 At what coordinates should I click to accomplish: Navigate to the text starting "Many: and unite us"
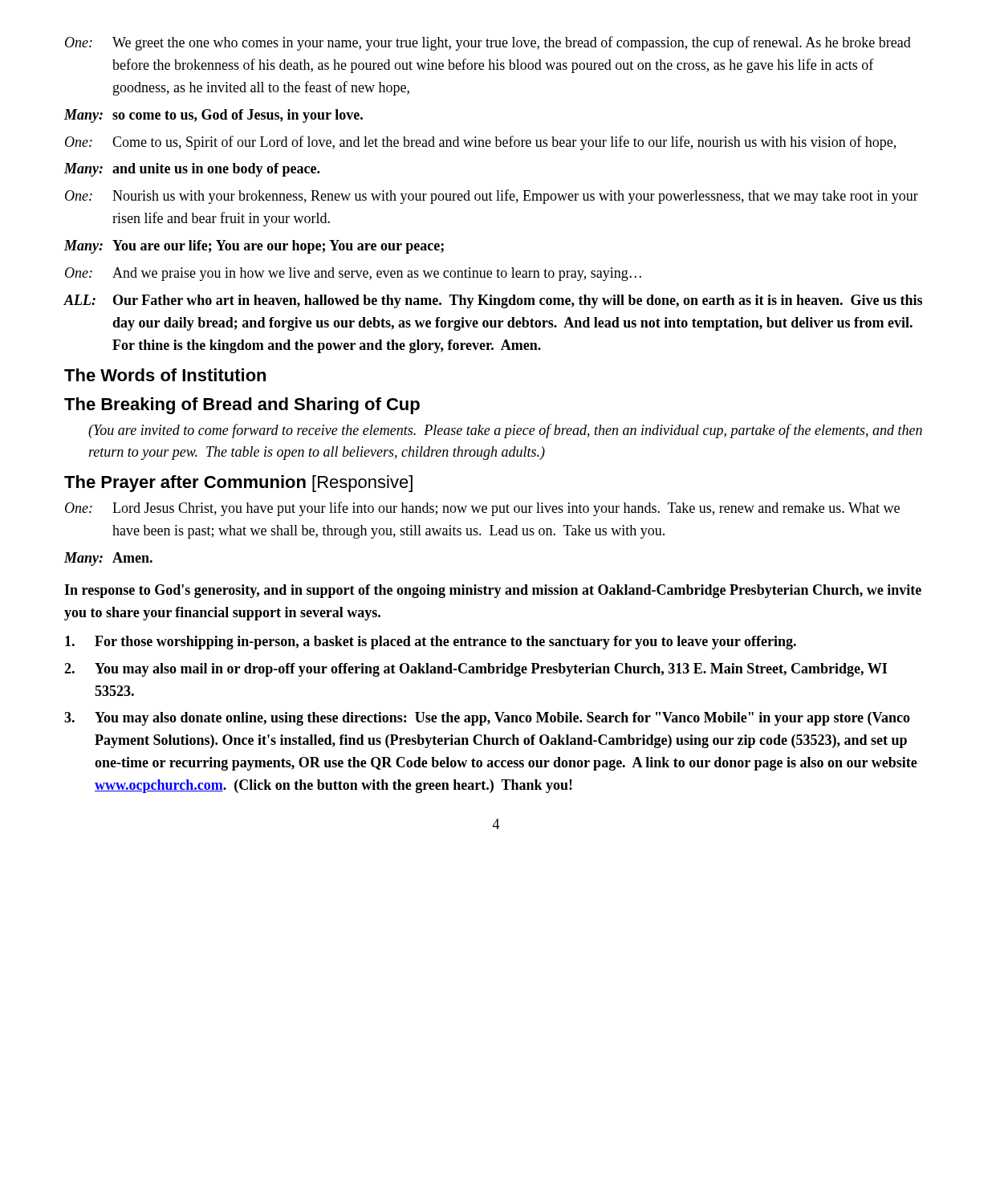192,170
